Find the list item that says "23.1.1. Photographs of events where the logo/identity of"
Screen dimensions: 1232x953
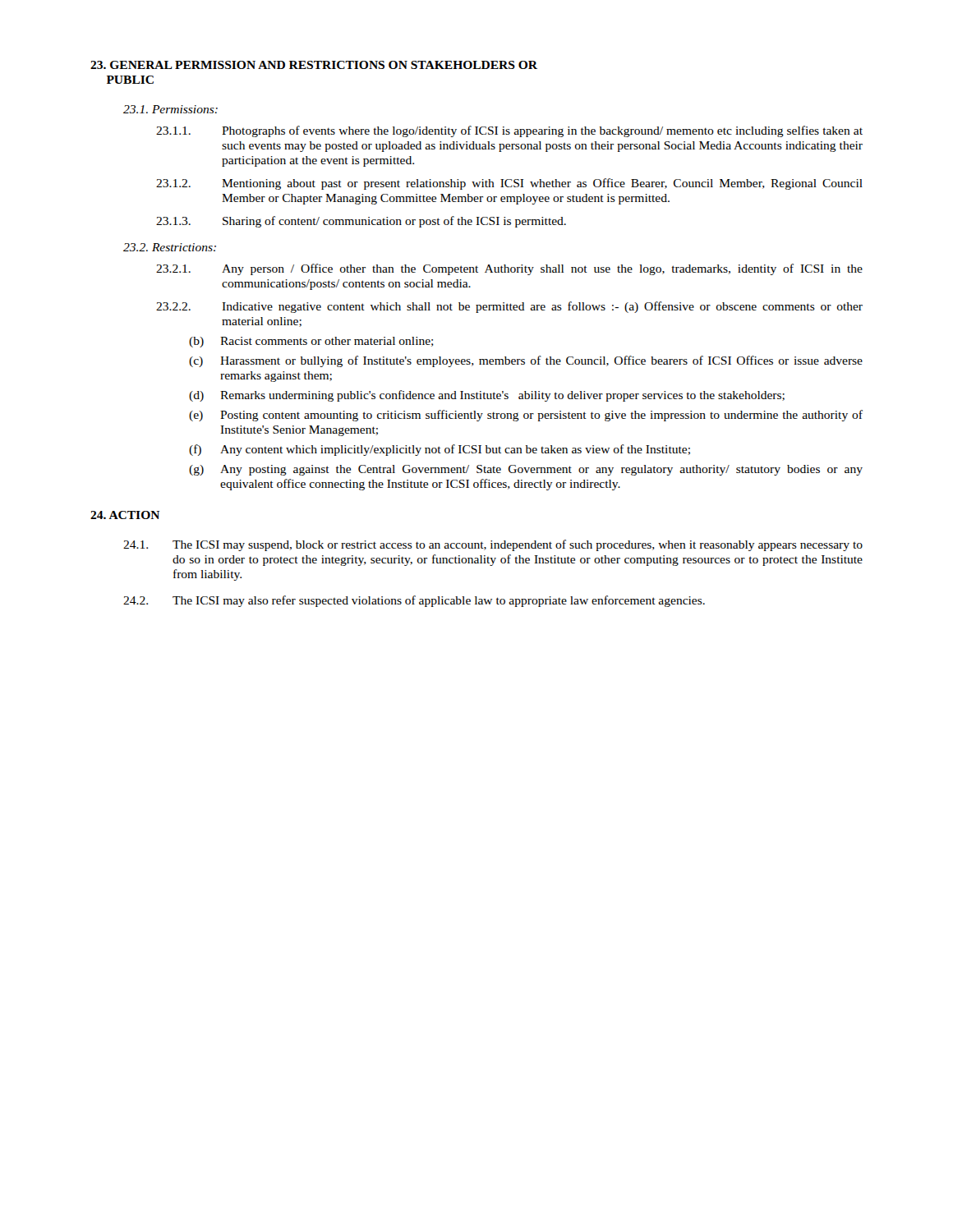tap(509, 145)
